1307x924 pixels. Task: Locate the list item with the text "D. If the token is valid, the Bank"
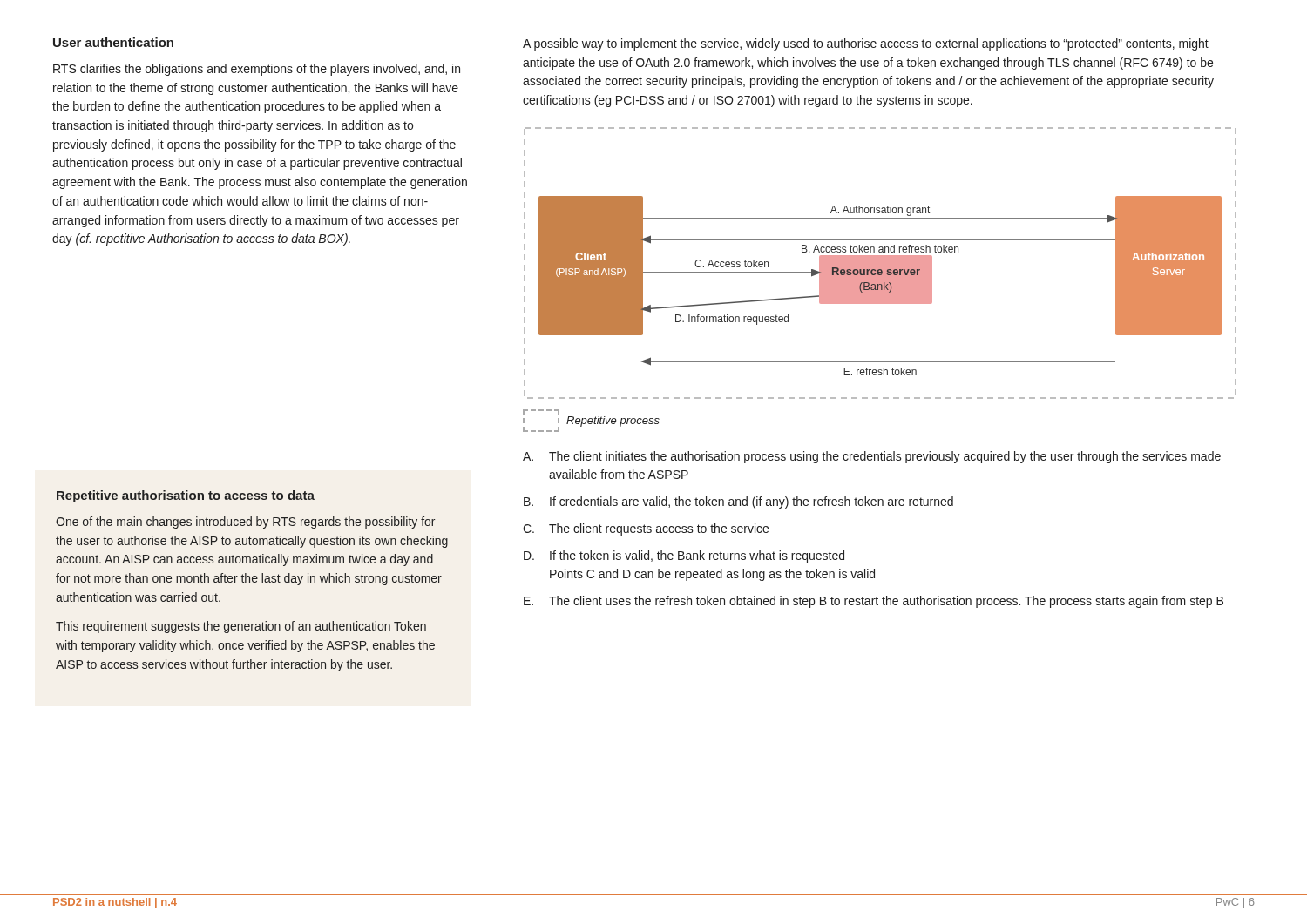pos(699,565)
